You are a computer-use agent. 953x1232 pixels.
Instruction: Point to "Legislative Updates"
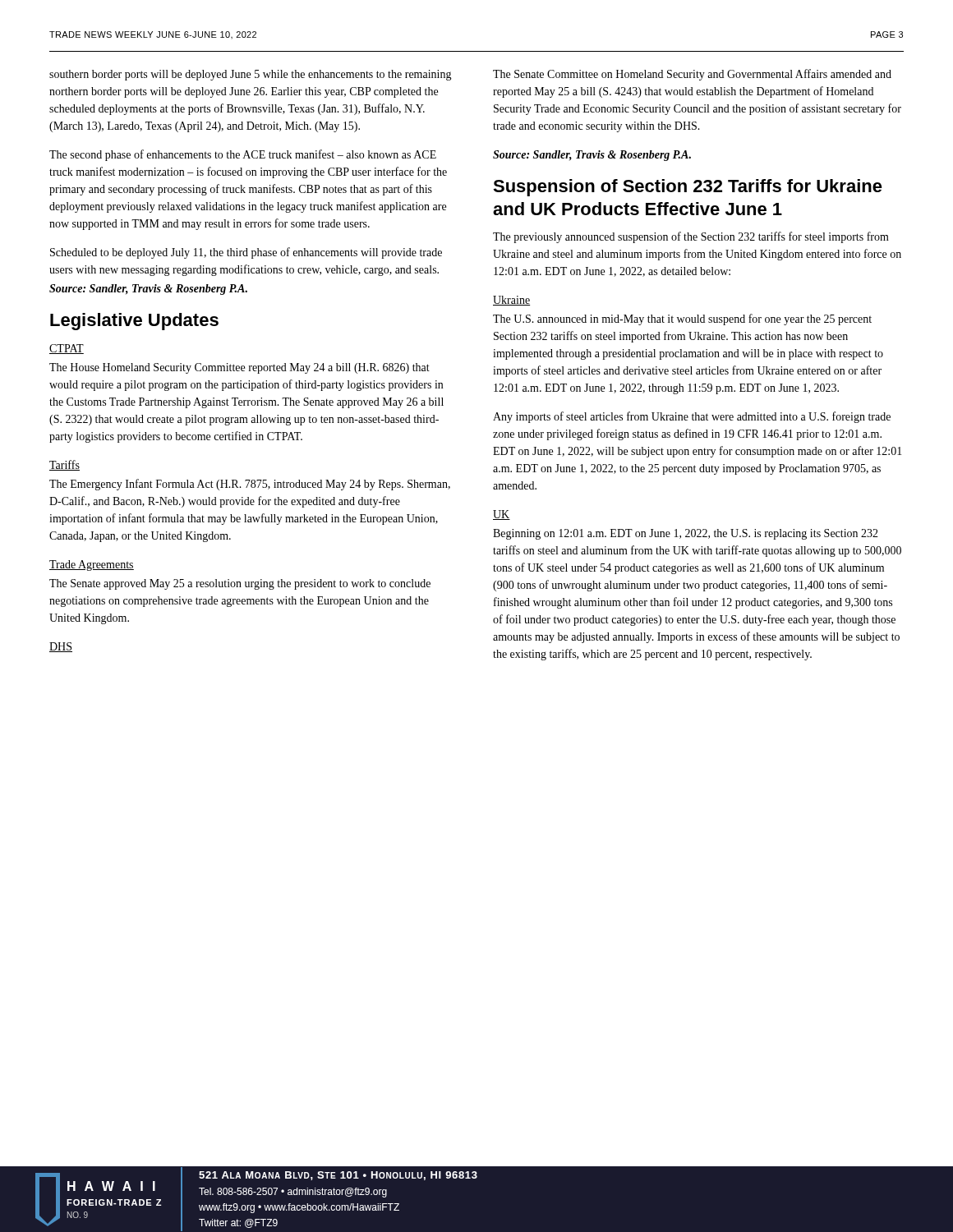[x=134, y=320]
